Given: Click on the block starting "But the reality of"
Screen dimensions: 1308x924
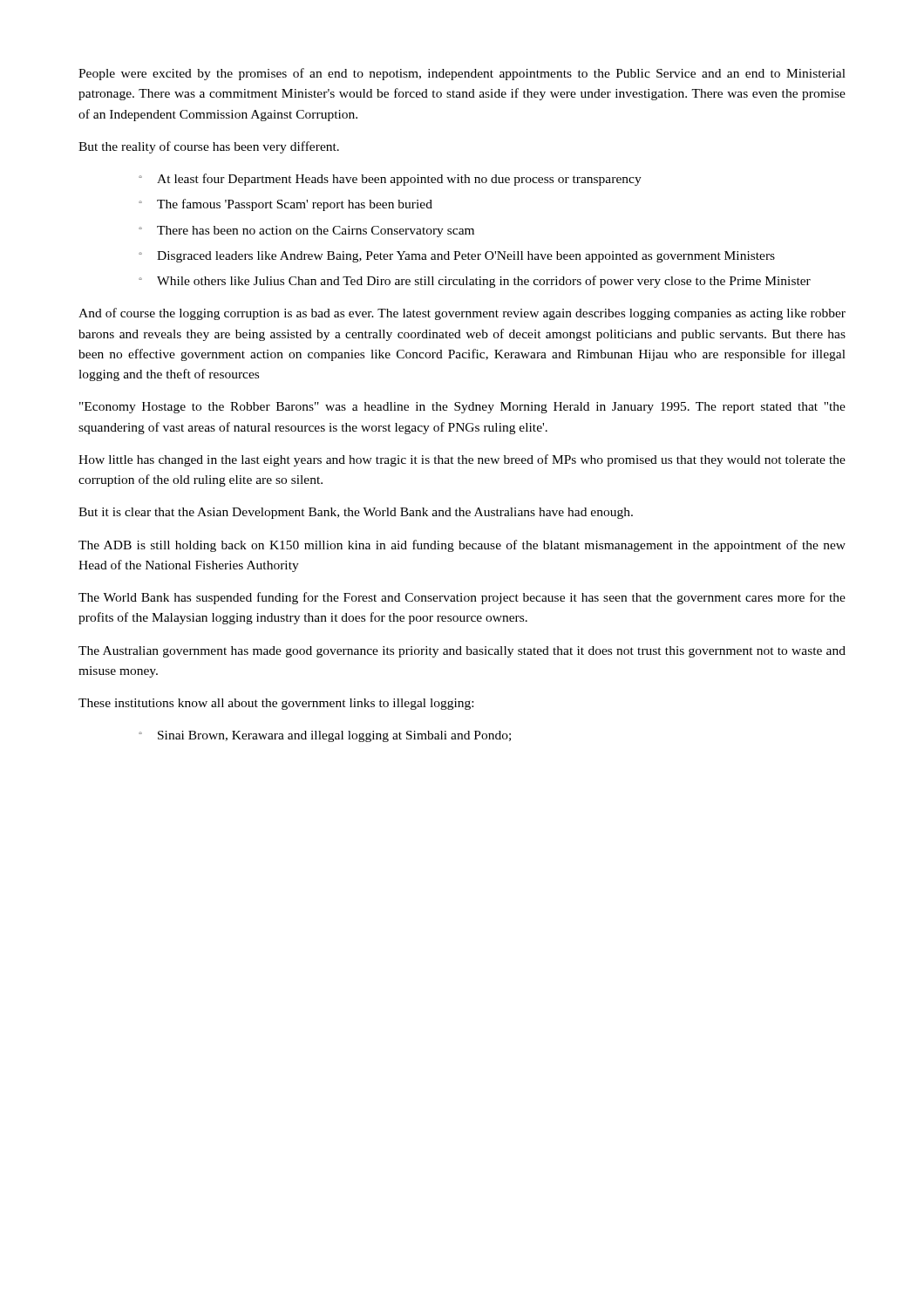Looking at the screenshot, I should tap(209, 146).
